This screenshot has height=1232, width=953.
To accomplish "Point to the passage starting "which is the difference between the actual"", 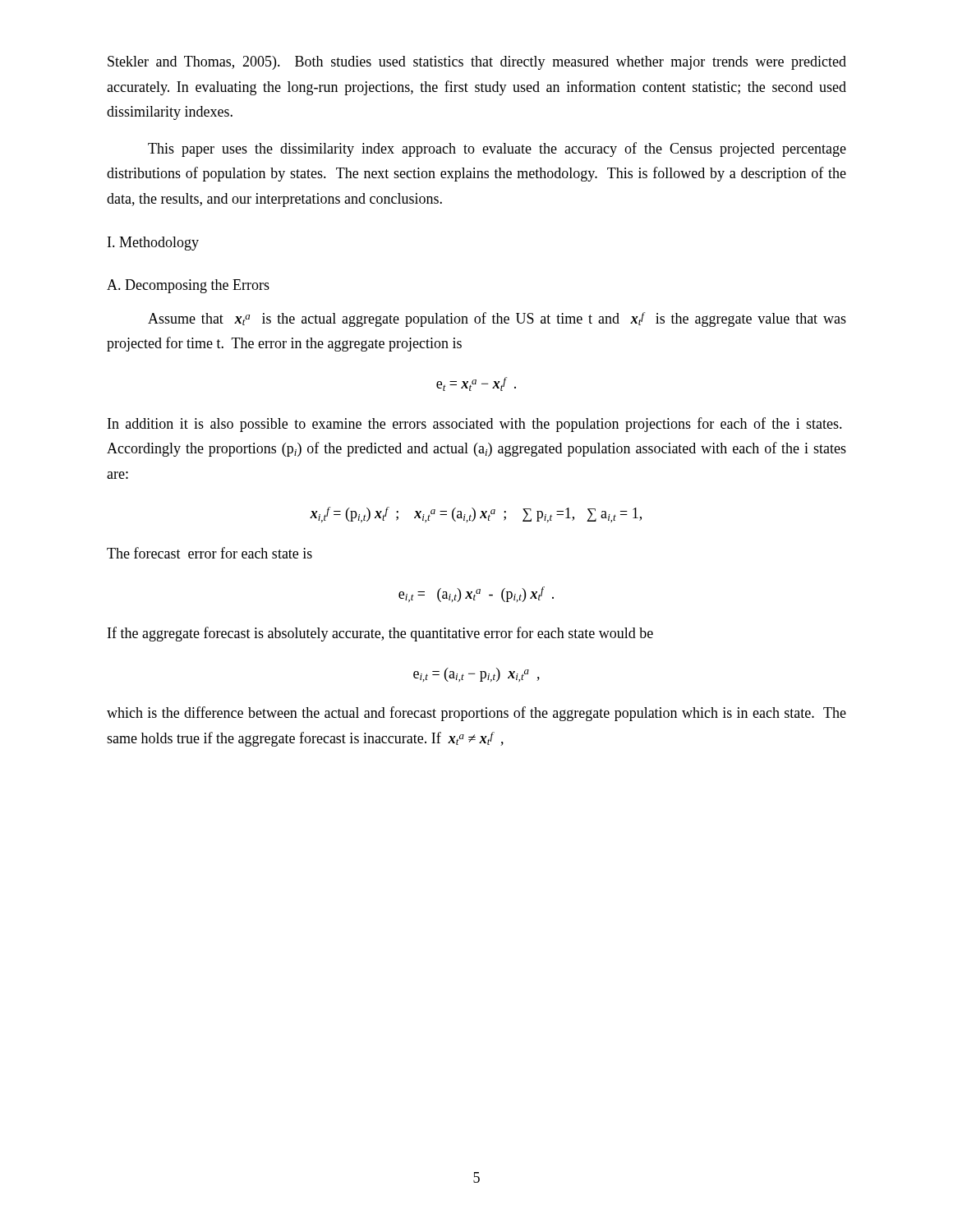I will click(x=476, y=726).
